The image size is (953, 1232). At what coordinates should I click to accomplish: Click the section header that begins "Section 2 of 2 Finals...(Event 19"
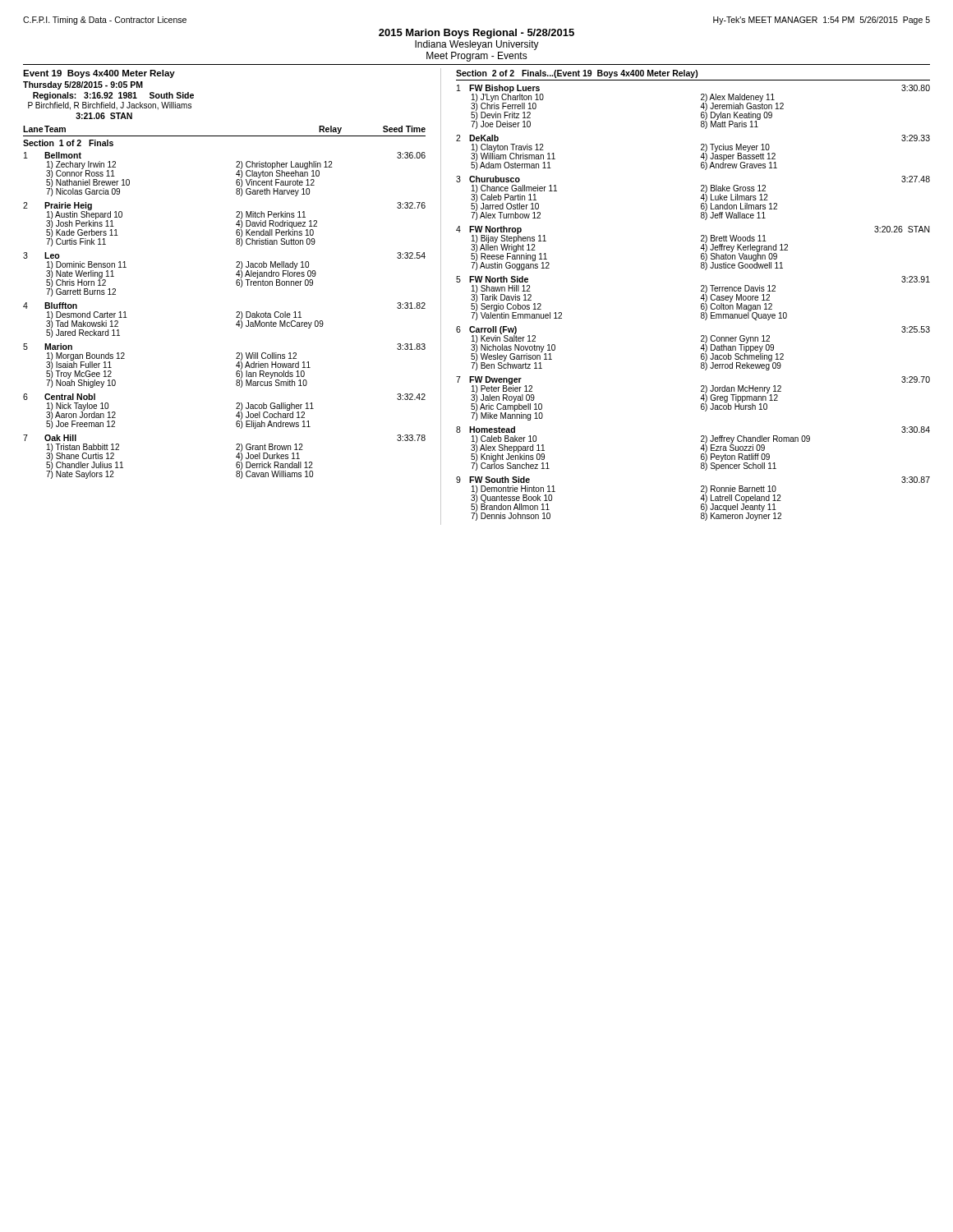click(577, 73)
